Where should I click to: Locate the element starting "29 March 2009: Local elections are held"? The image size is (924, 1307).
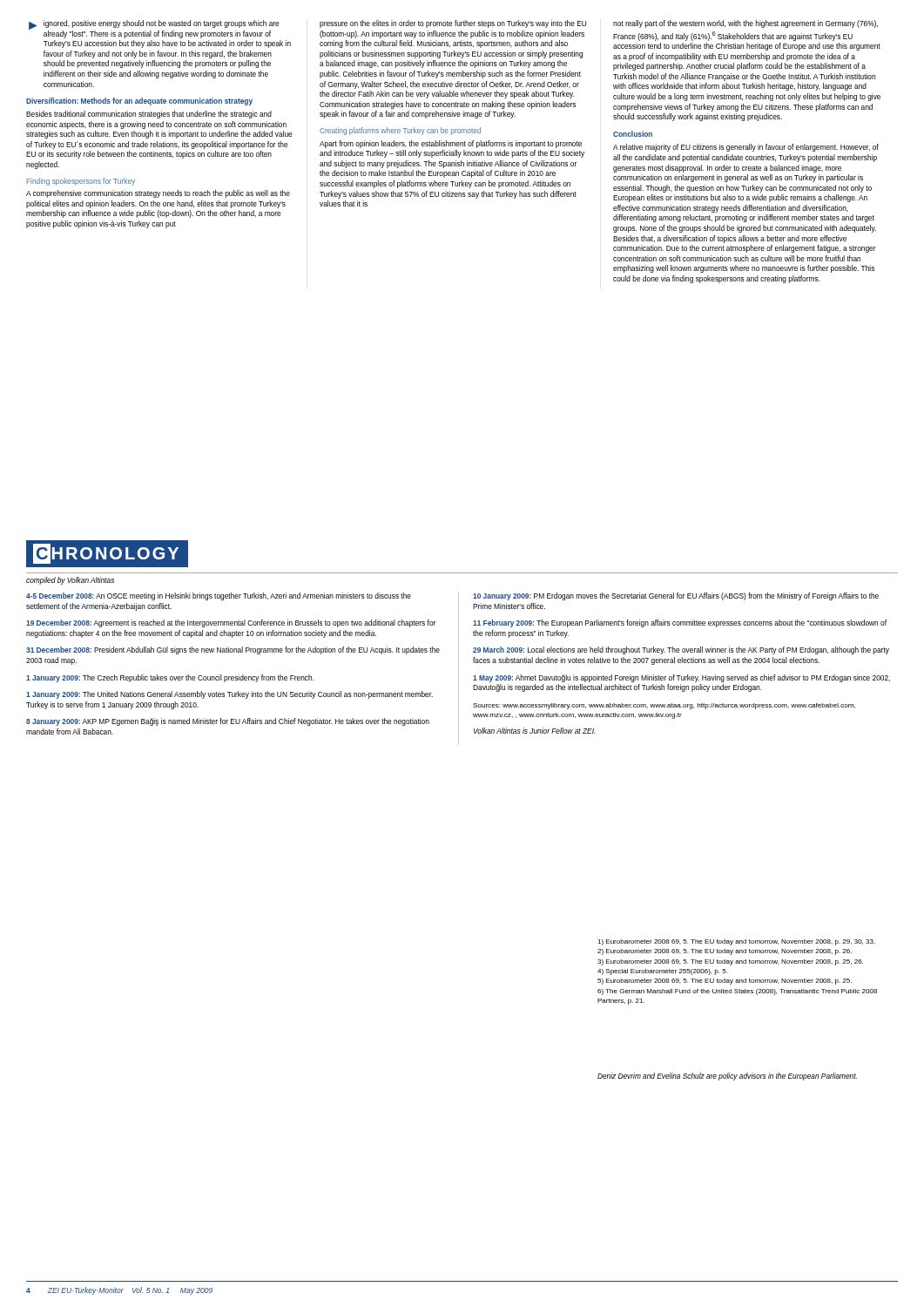pos(681,655)
